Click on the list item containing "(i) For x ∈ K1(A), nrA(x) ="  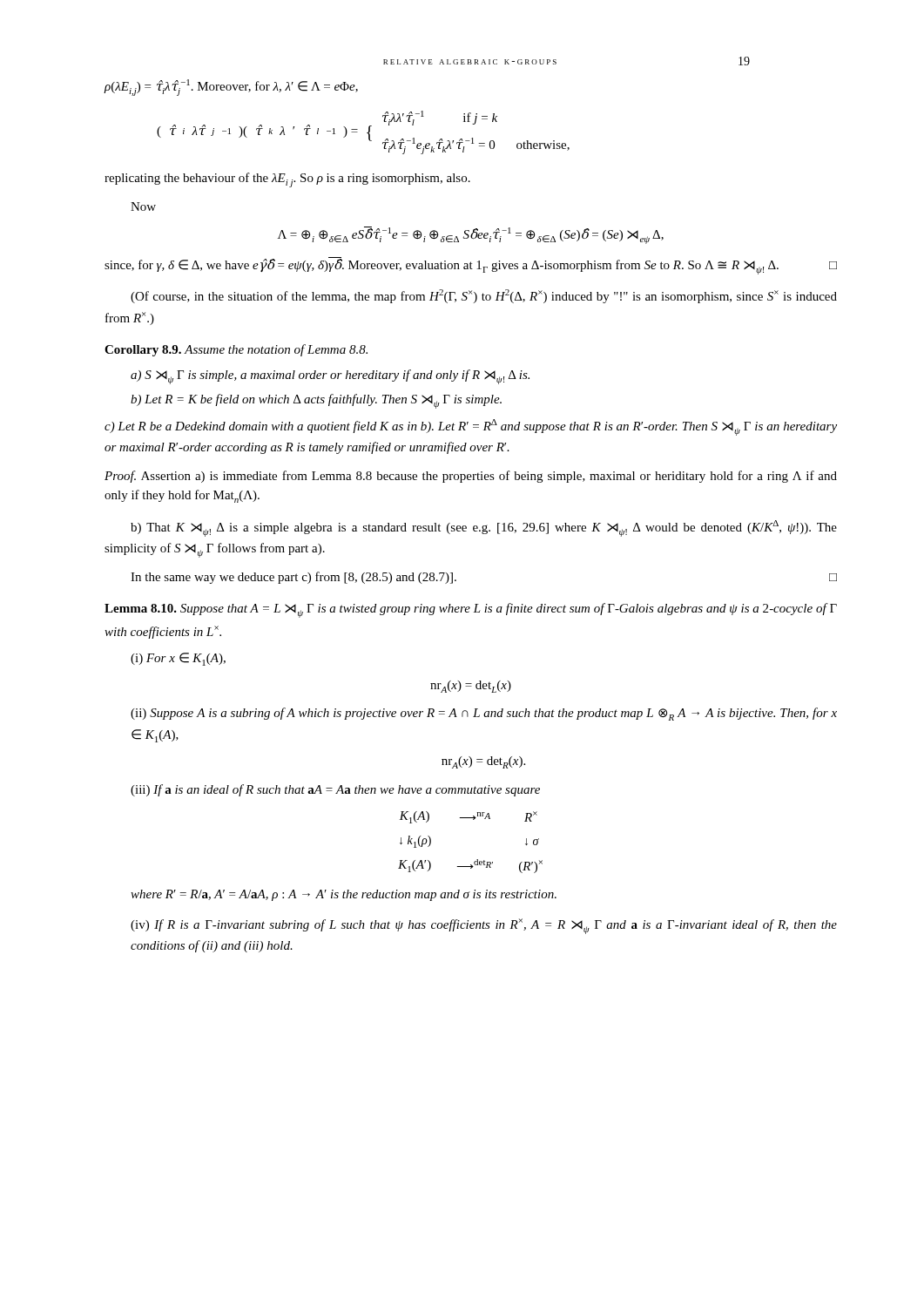[471, 674]
